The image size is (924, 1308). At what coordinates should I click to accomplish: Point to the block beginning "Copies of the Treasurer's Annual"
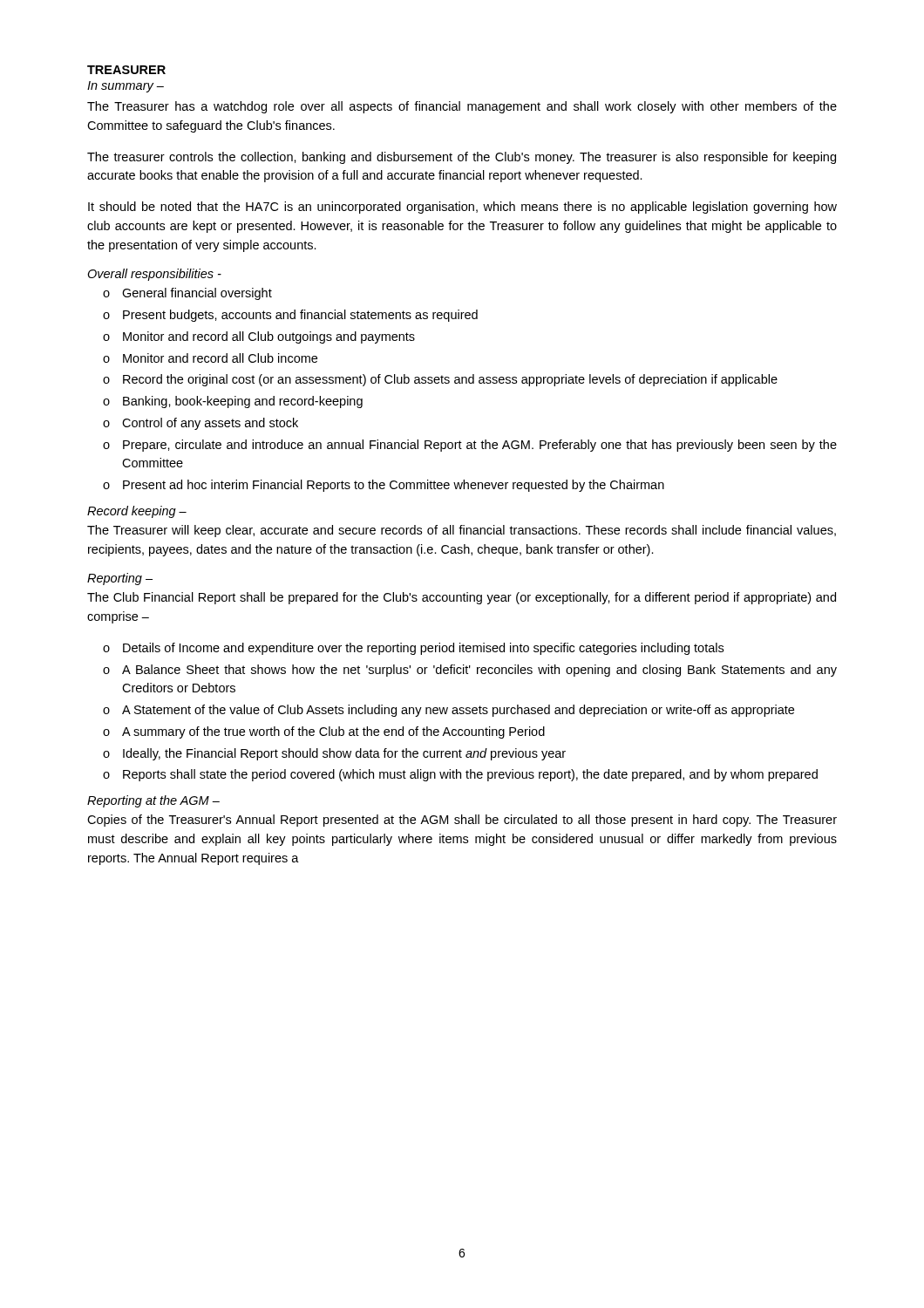coord(462,839)
